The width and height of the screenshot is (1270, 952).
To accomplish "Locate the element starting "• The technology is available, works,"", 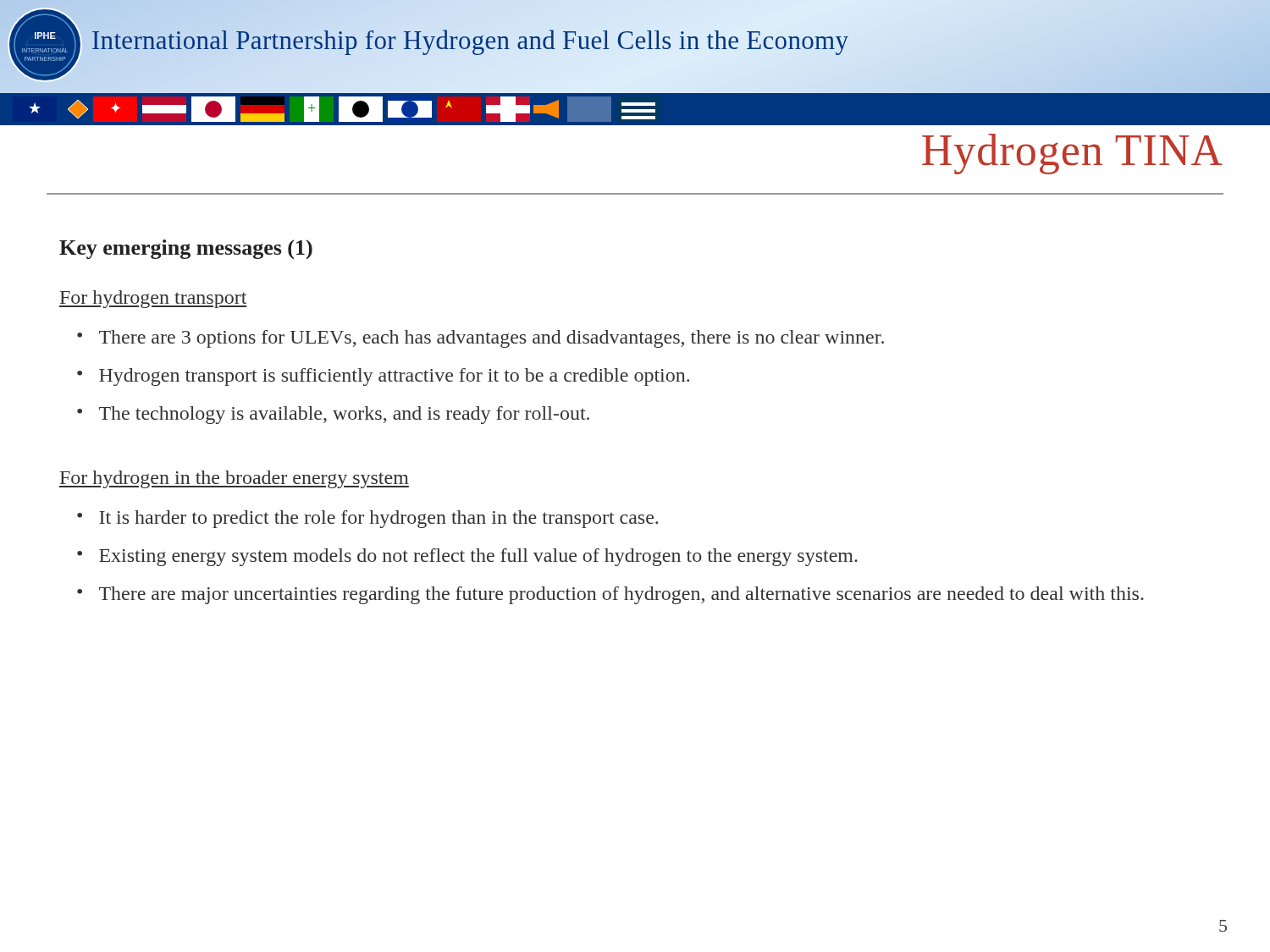I will tap(333, 413).
